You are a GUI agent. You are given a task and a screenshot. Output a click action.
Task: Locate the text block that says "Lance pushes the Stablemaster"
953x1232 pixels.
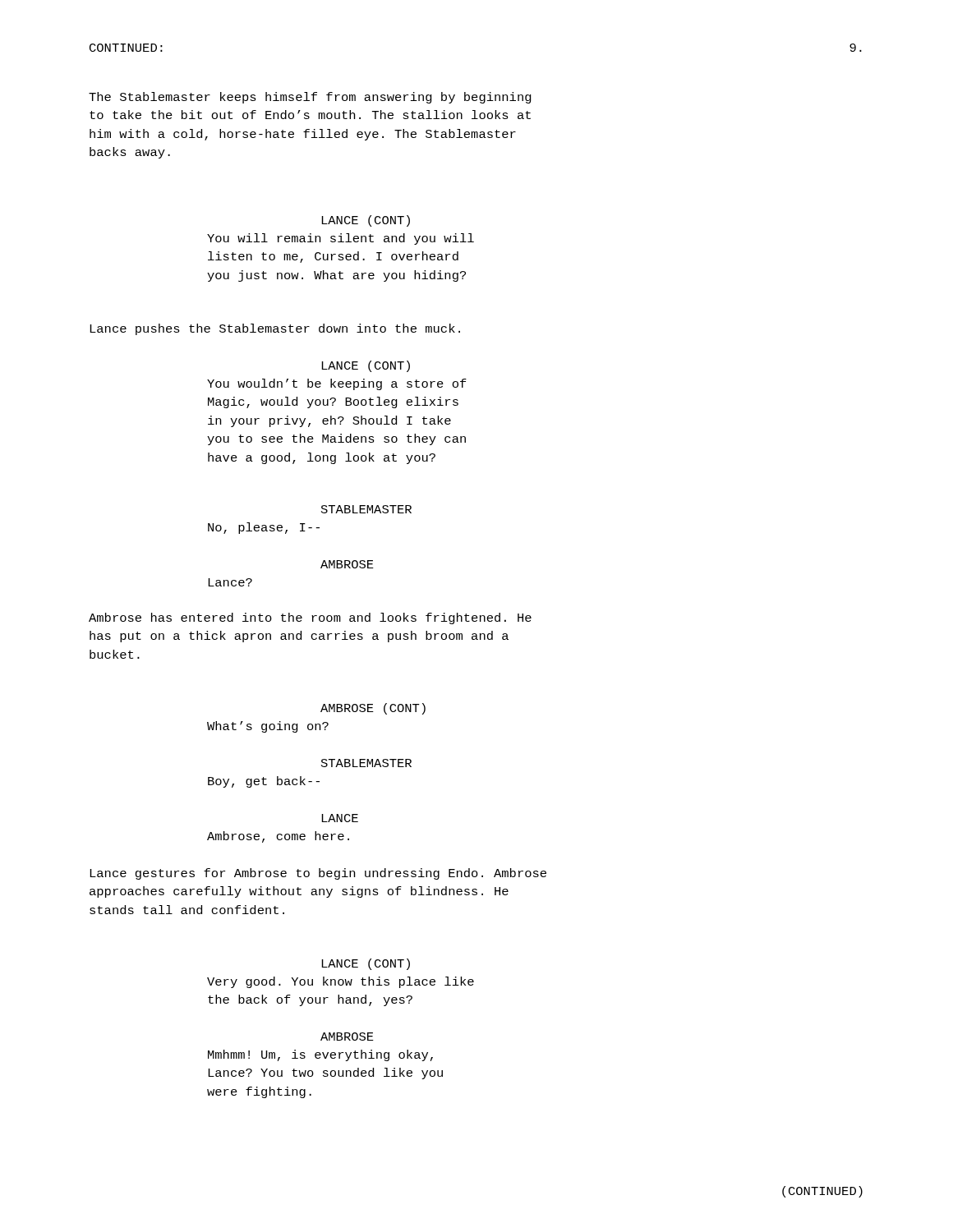tap(276, 329)
